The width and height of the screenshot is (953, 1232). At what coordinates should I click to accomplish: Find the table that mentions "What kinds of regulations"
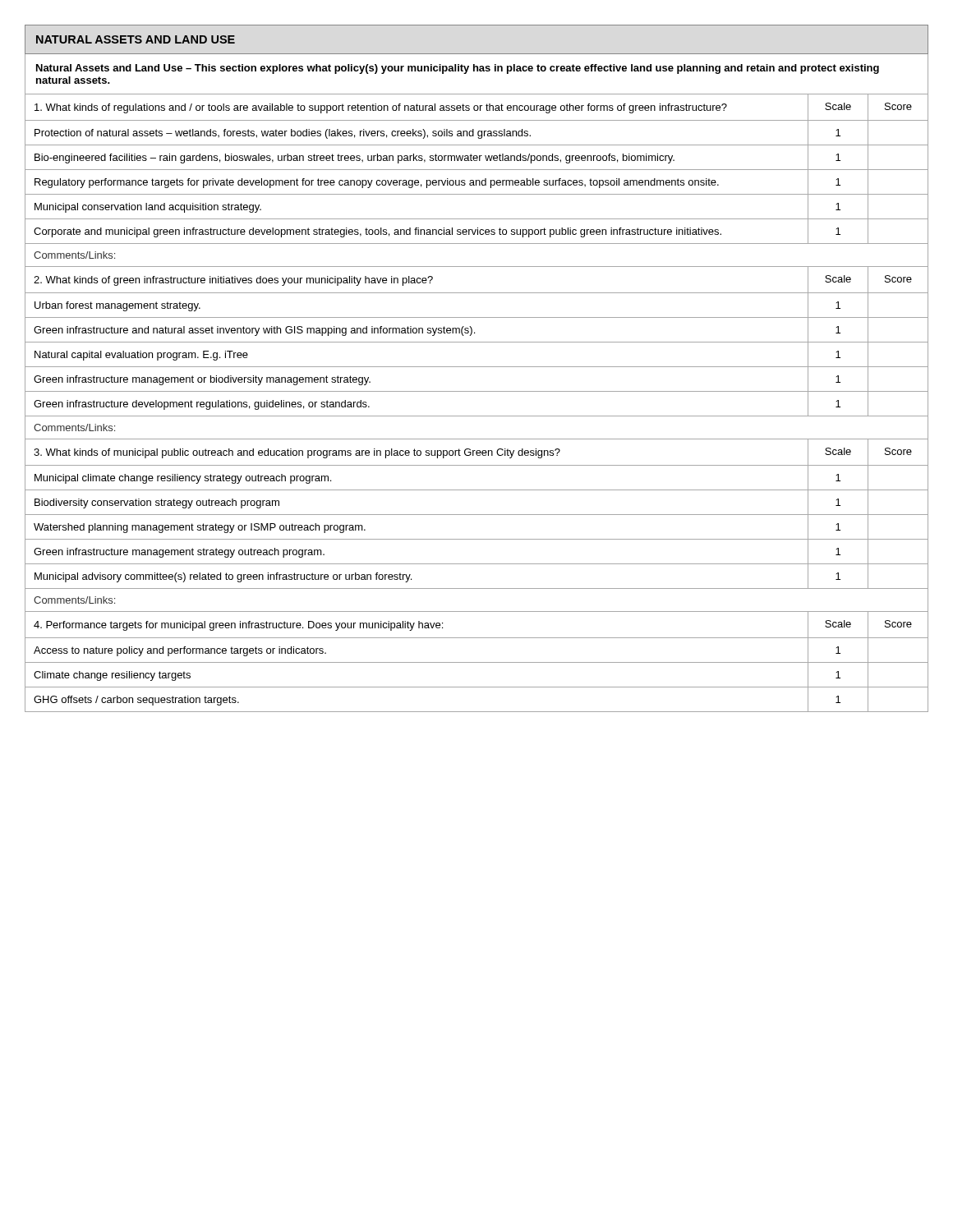[x=476, y=107]
